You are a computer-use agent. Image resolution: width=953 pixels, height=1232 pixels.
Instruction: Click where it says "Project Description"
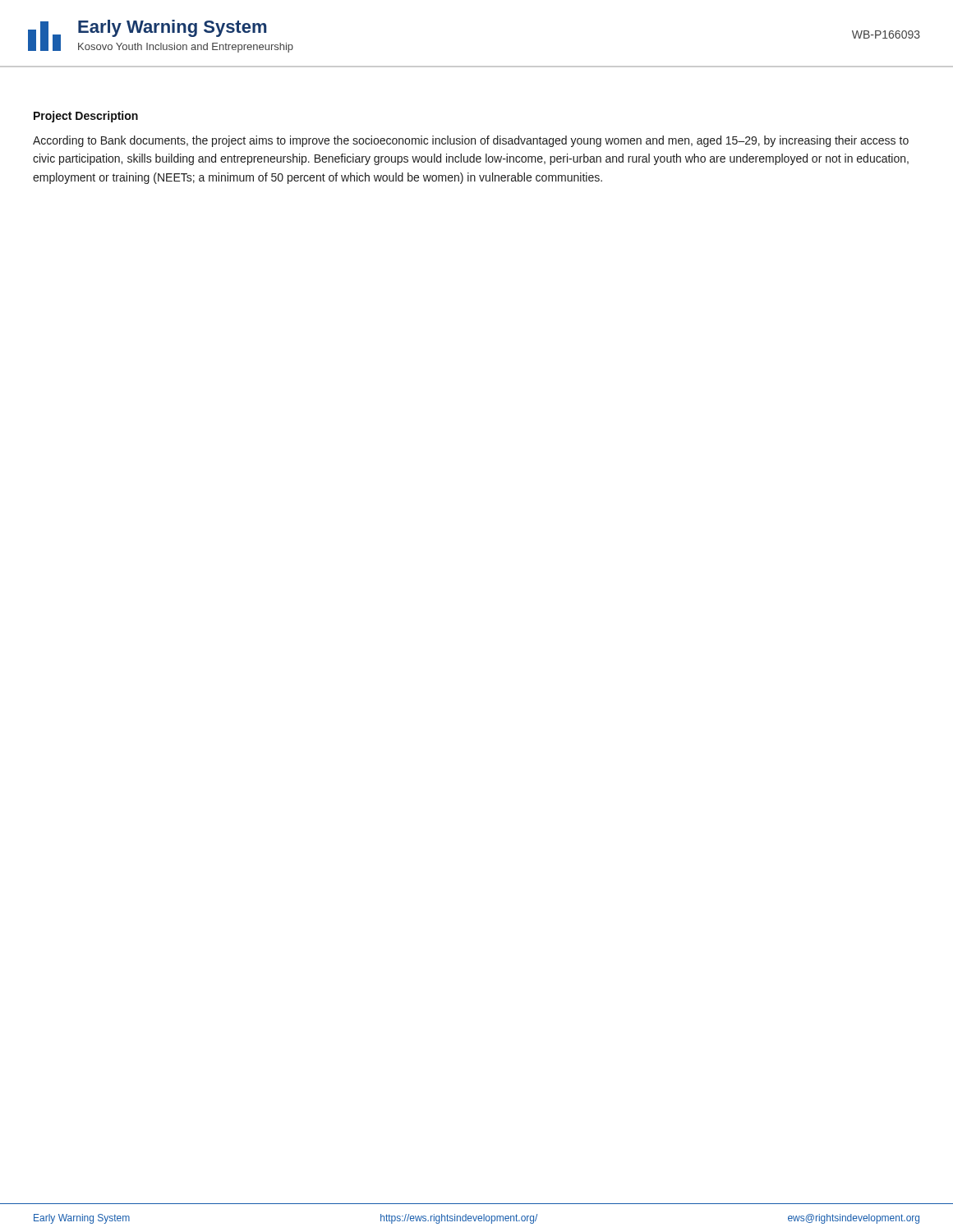click(86, 116)
